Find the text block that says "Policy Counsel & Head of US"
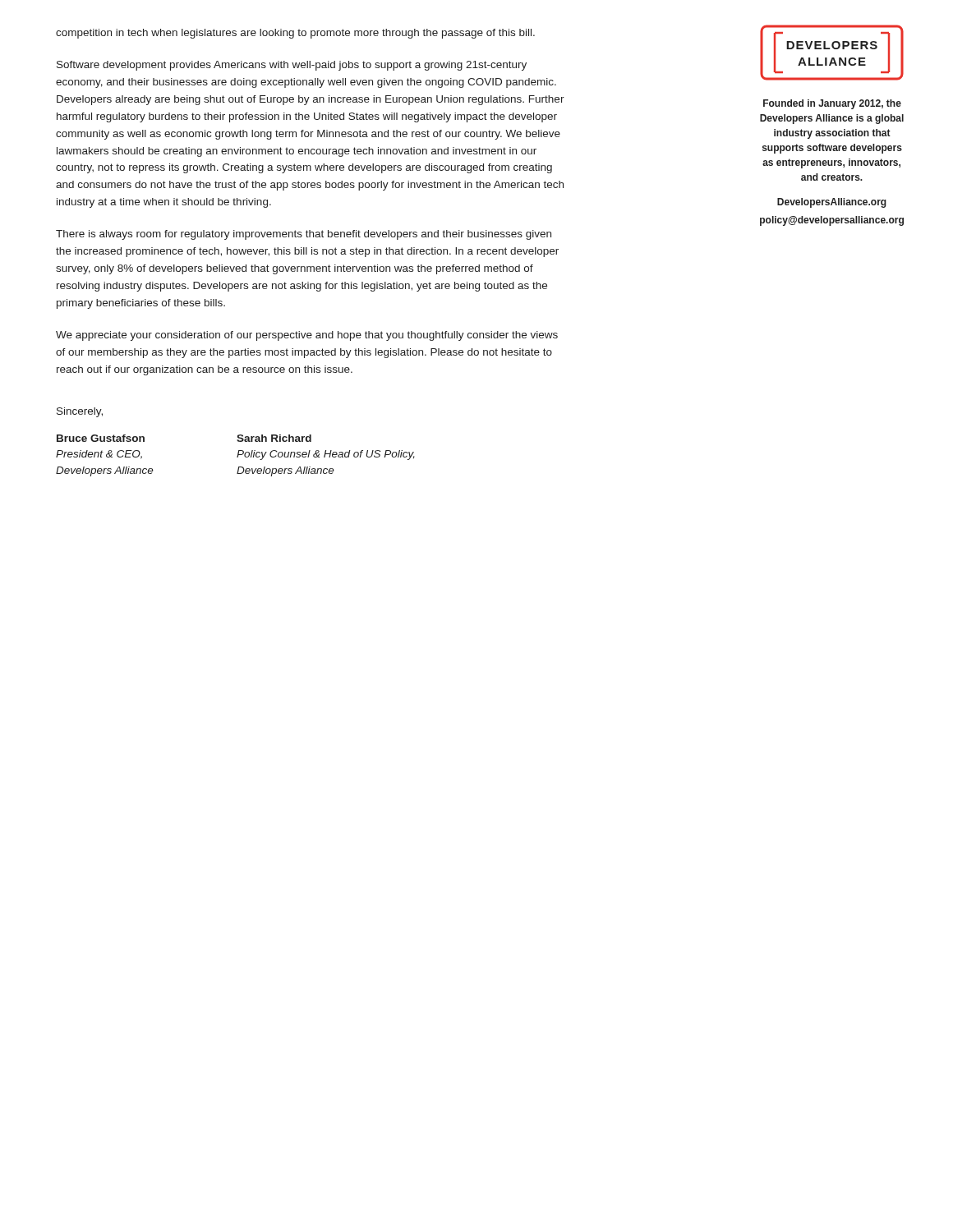This screenshot has height=1232, width=953. pos(326,462)
